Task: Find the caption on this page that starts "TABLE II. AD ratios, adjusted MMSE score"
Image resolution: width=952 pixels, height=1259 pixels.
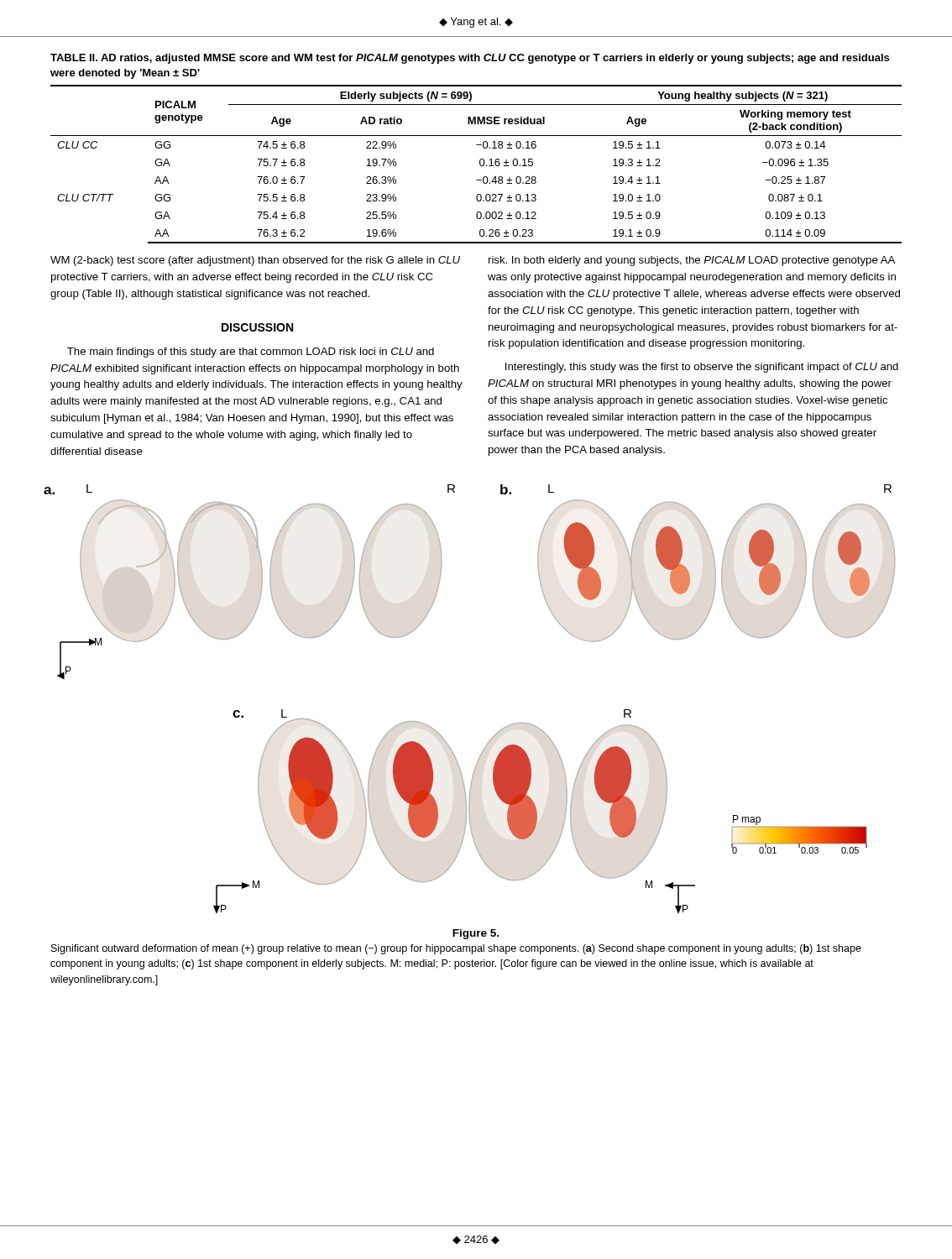Action: 470,65
